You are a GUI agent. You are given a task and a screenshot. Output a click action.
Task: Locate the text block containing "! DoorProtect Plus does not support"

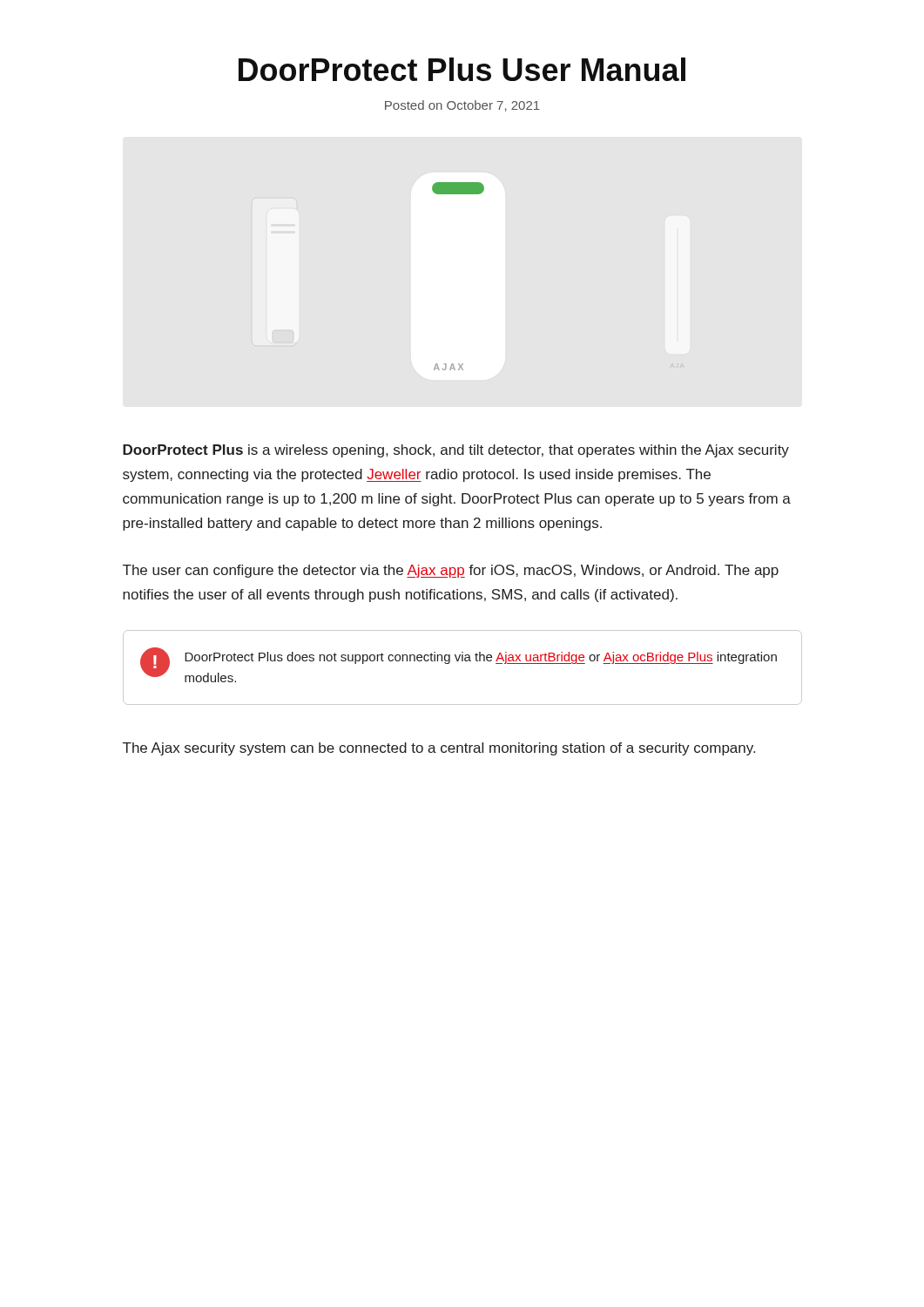pyautogui.click(x=458, y=666)
